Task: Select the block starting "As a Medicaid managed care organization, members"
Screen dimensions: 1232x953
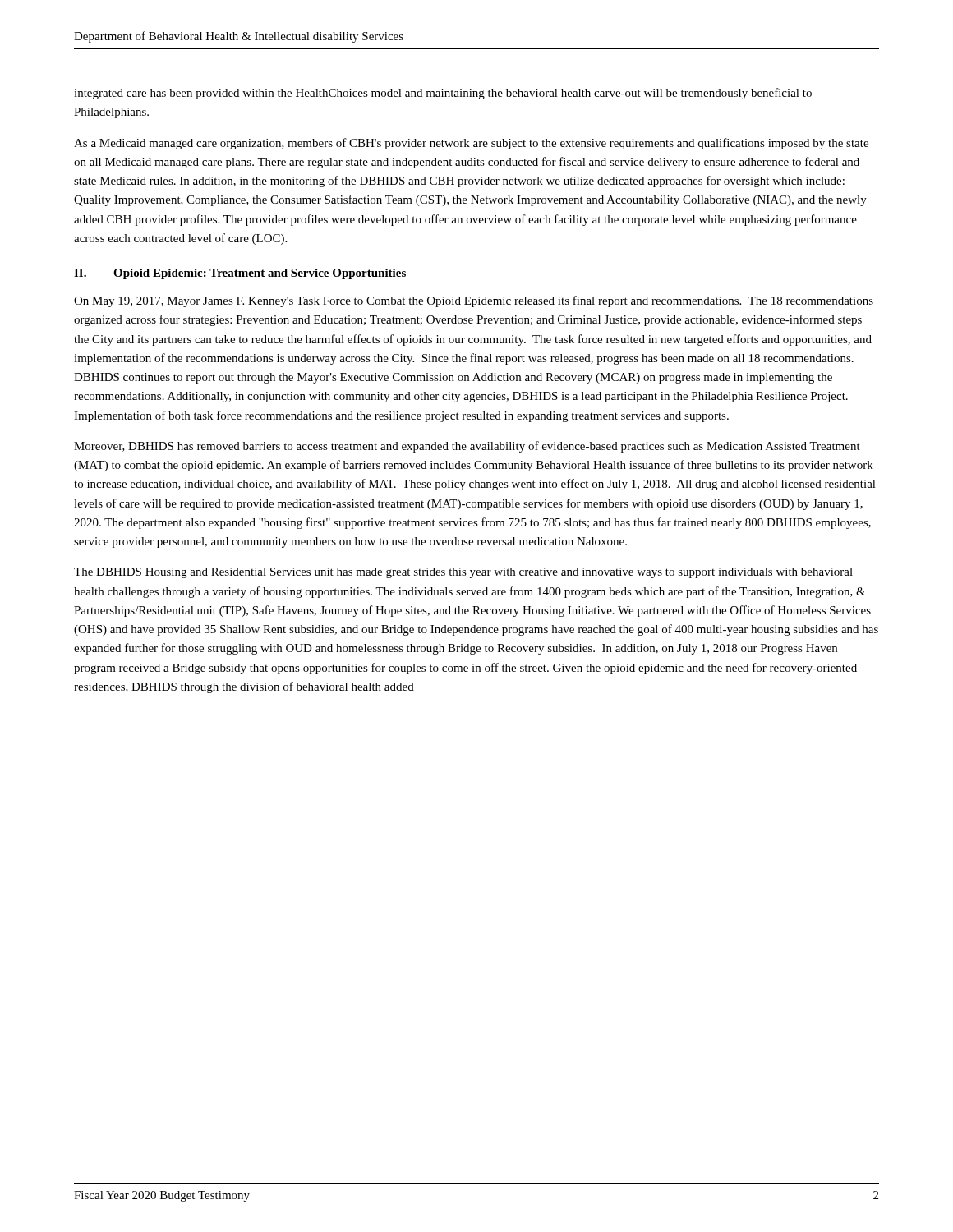Action: 476,191
